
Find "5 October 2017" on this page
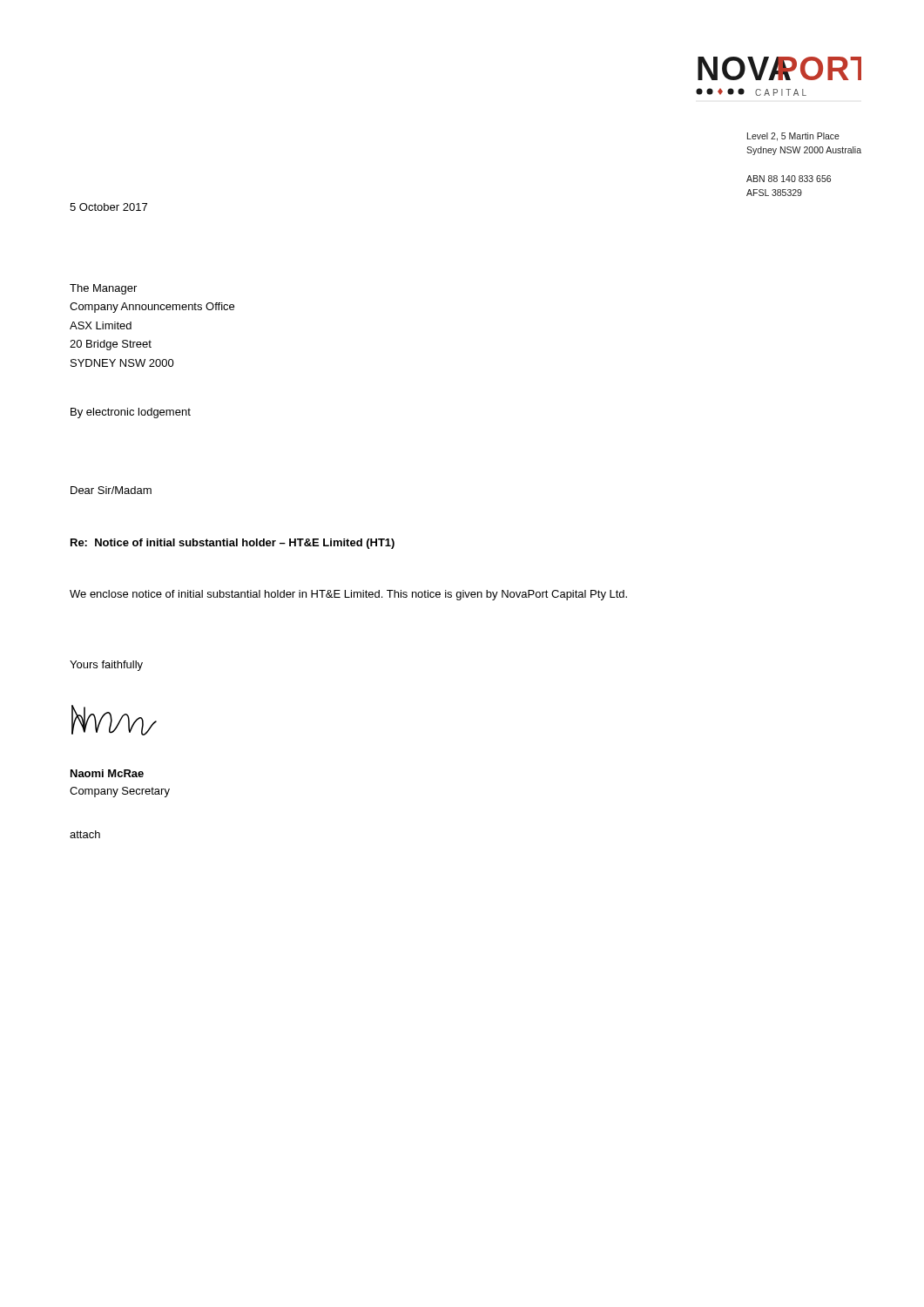109,207
